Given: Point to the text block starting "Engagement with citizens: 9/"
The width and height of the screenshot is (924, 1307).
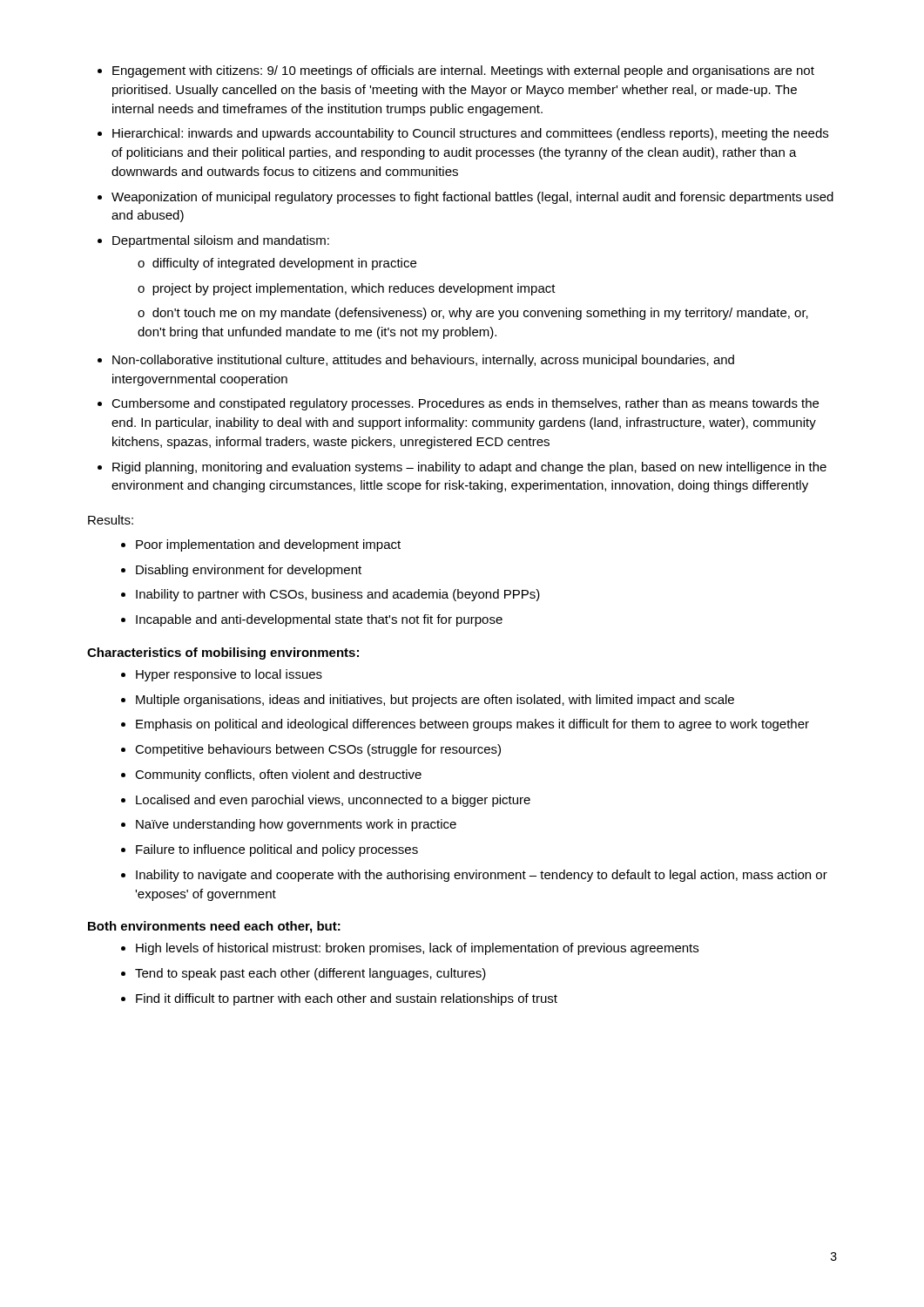Looking at the screenshot, I should click(x=462, y=278).
